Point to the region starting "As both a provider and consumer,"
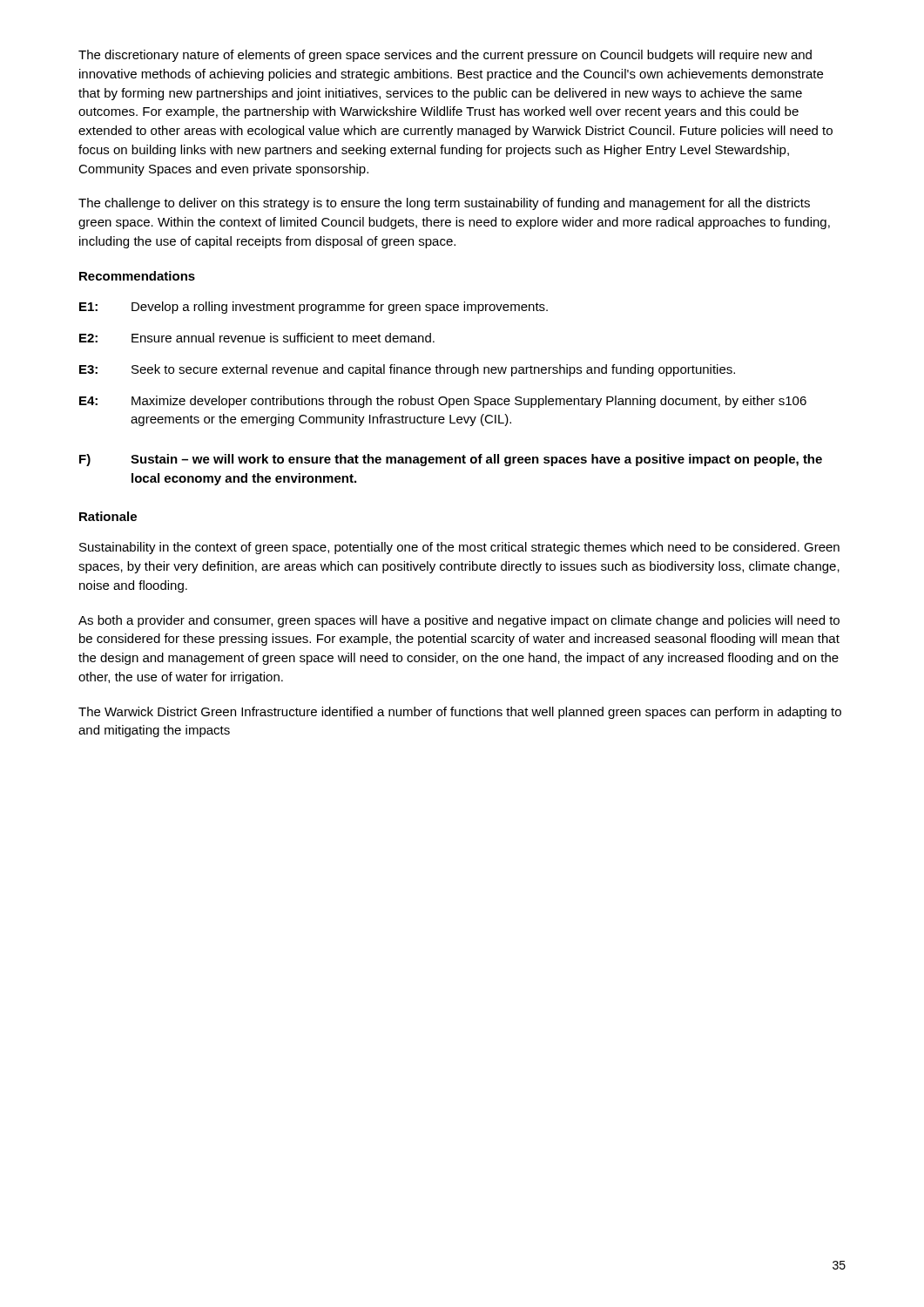The height and width of the screenshot is (1307, 924). pos(462,648)
